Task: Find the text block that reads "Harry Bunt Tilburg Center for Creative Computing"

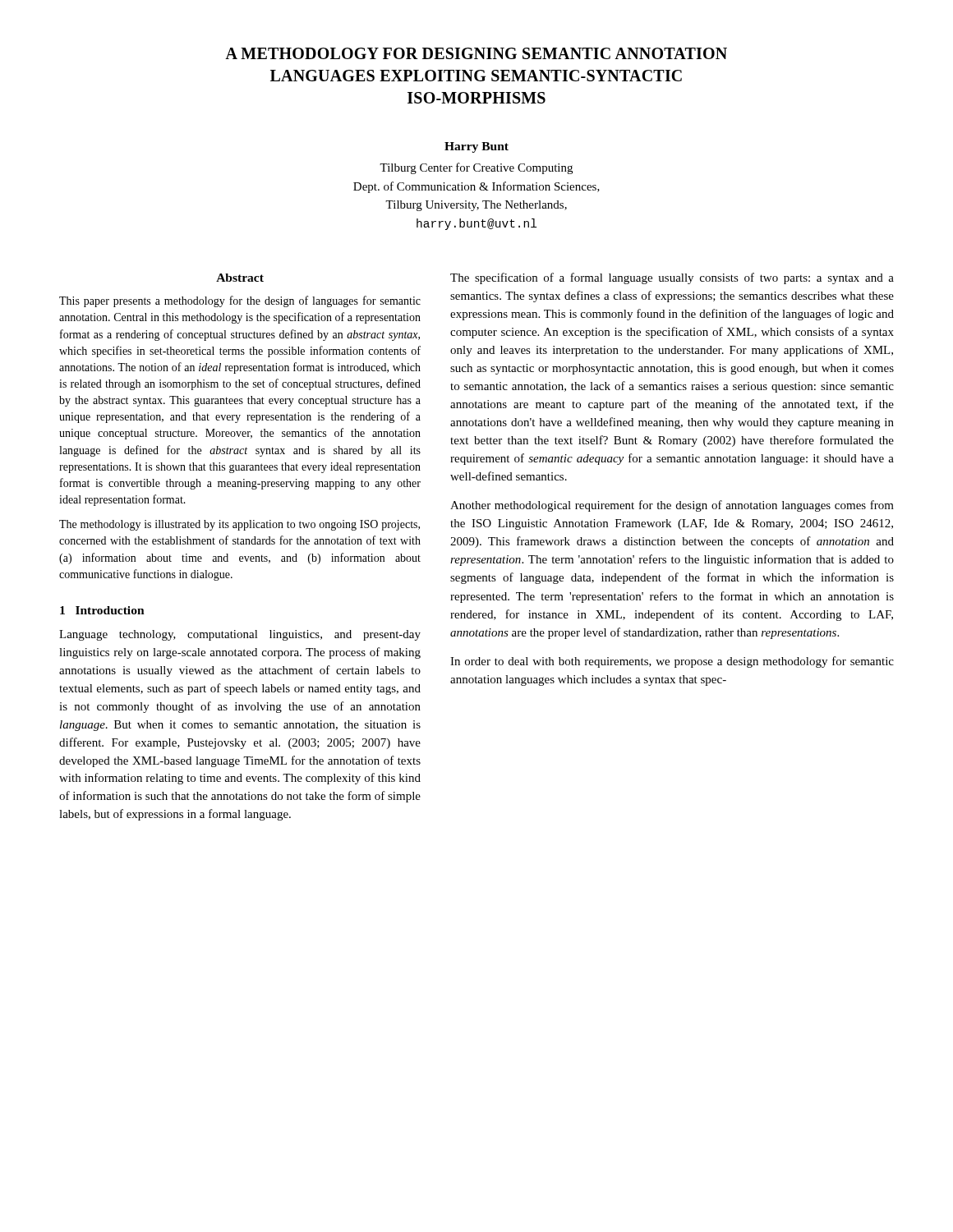Action: click(476, 185)
